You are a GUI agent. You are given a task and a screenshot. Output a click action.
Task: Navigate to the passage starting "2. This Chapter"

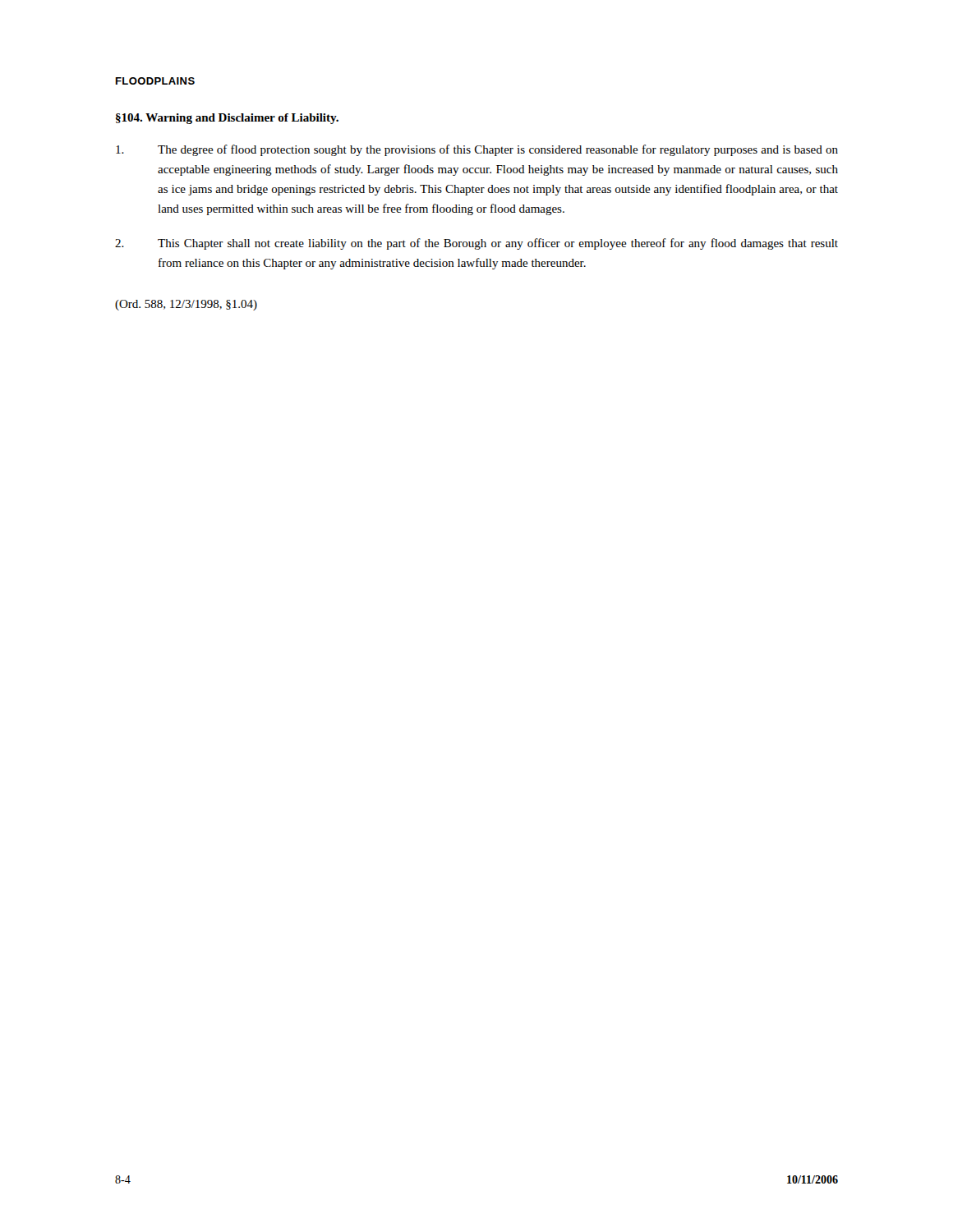[x=476, y=253]
